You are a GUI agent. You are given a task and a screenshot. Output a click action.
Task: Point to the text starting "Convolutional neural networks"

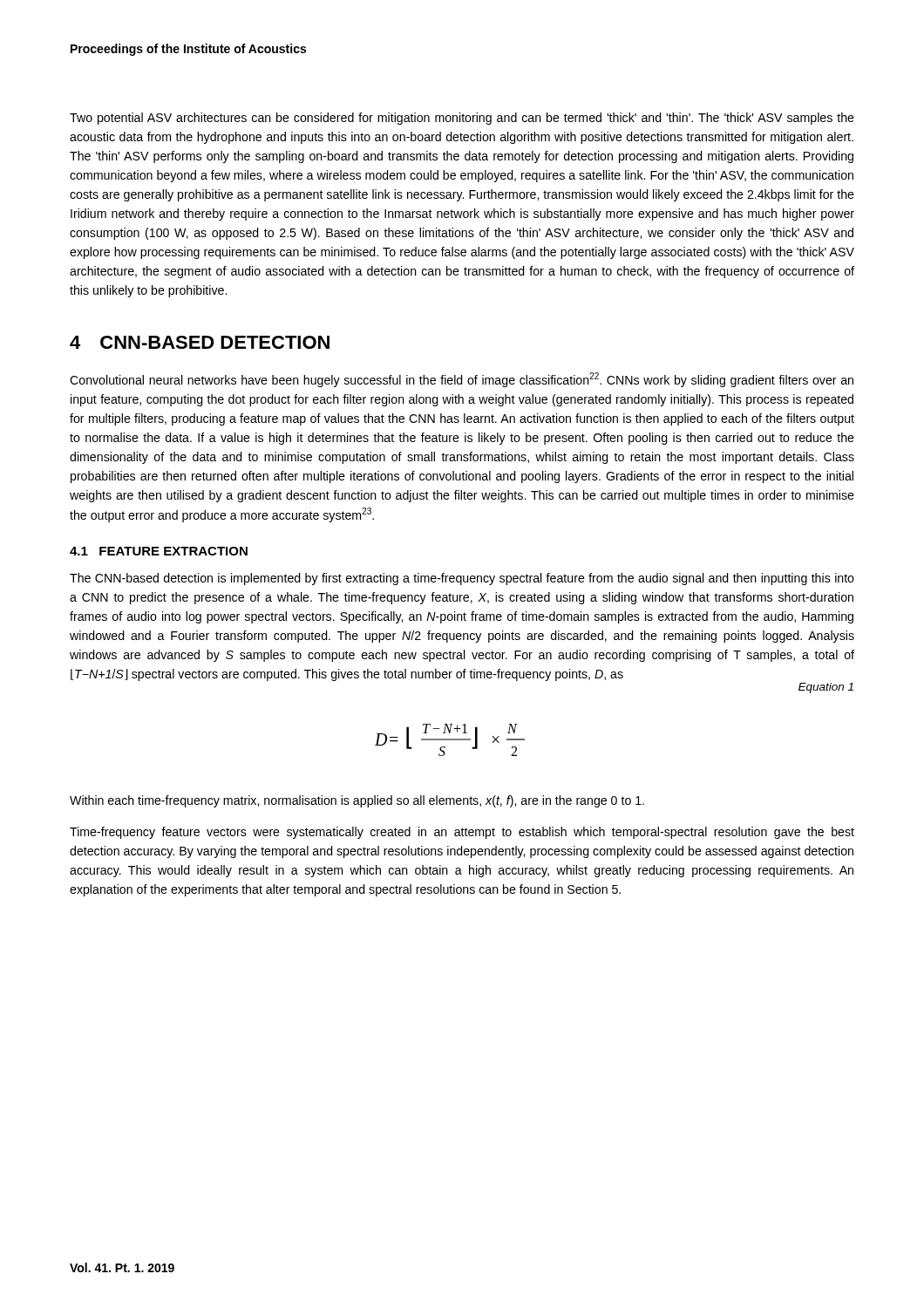[x=462, y=447]
